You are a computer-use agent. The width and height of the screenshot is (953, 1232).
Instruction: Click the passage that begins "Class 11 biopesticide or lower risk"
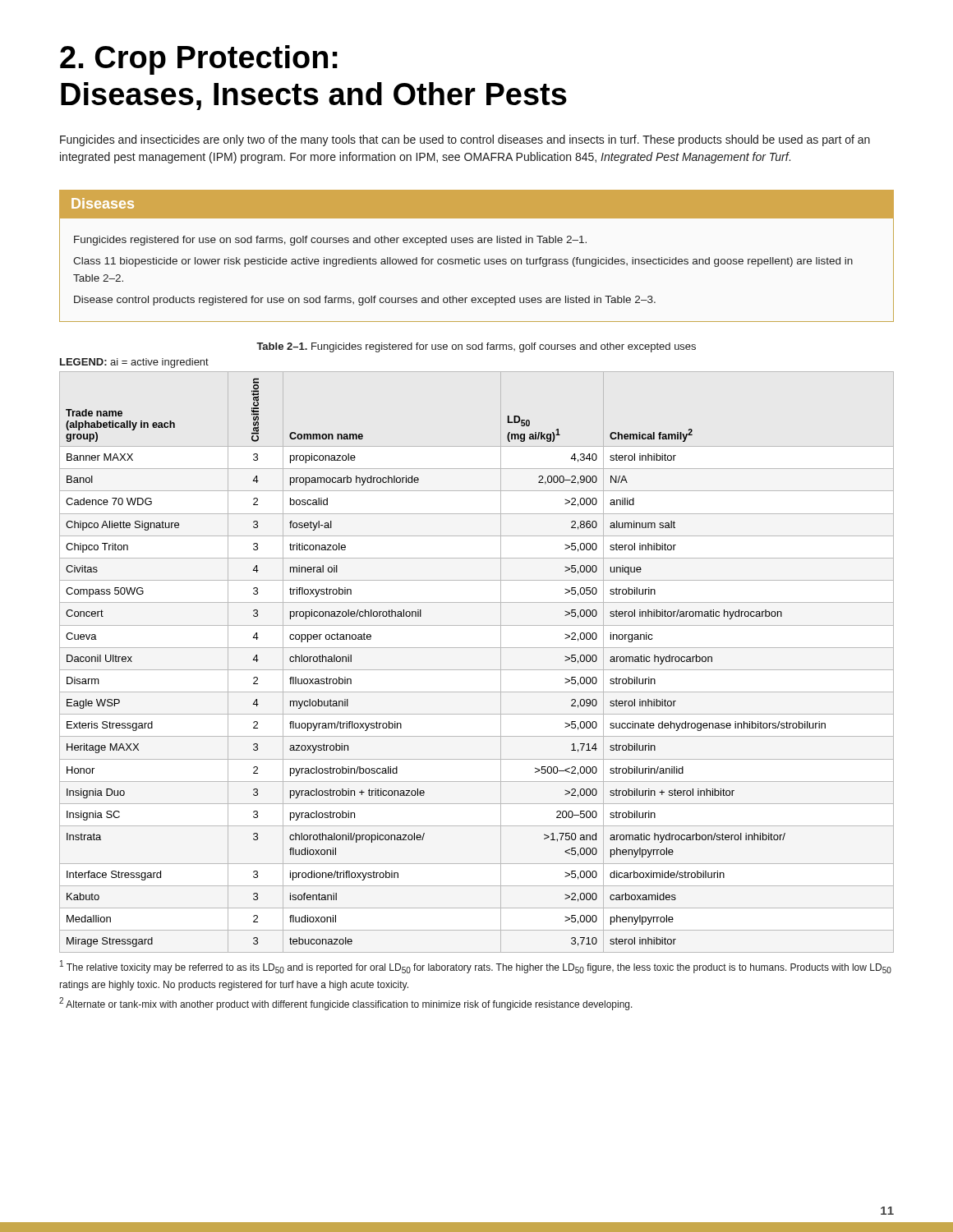[476, 270]
